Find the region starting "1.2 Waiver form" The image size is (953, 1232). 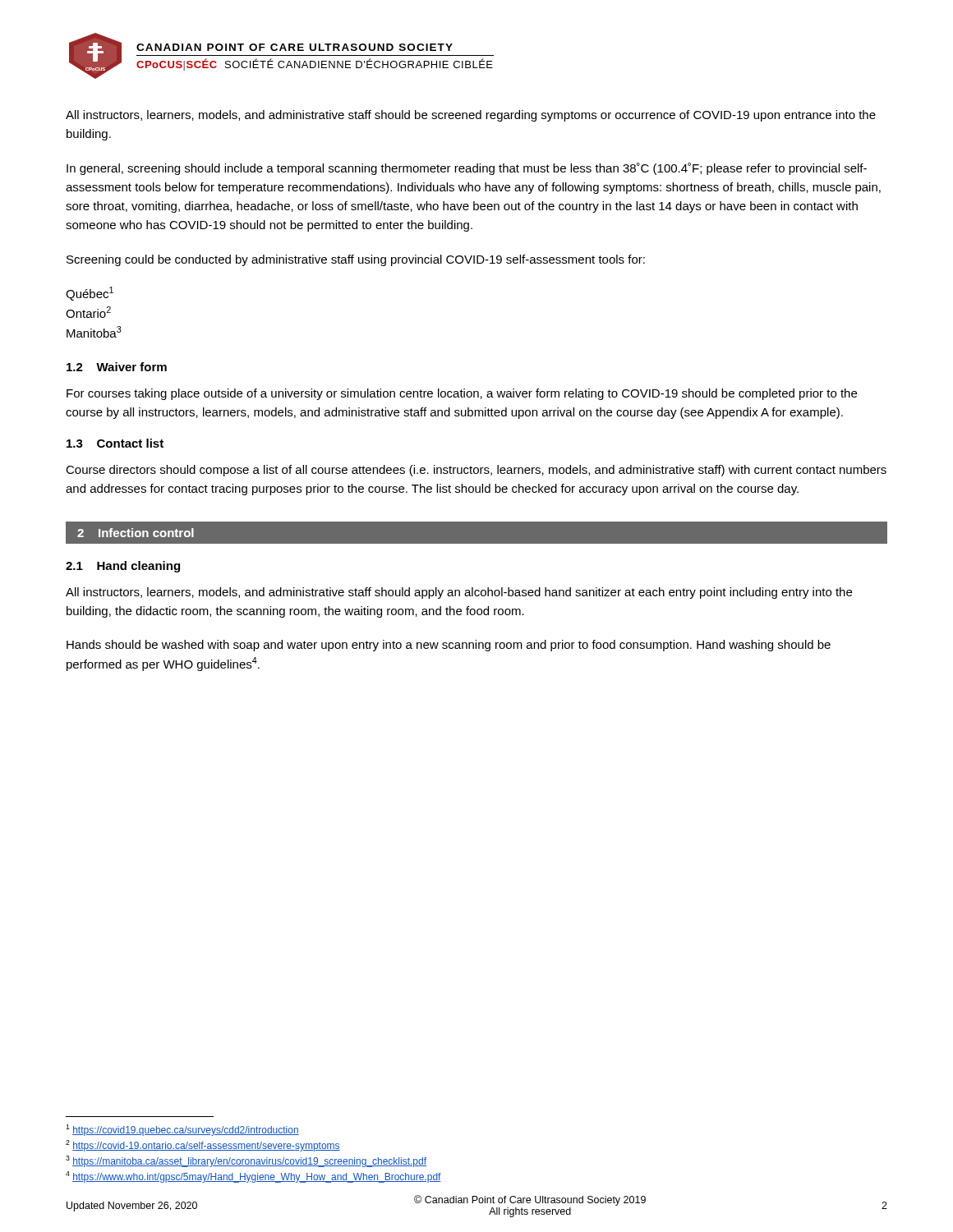117,366
